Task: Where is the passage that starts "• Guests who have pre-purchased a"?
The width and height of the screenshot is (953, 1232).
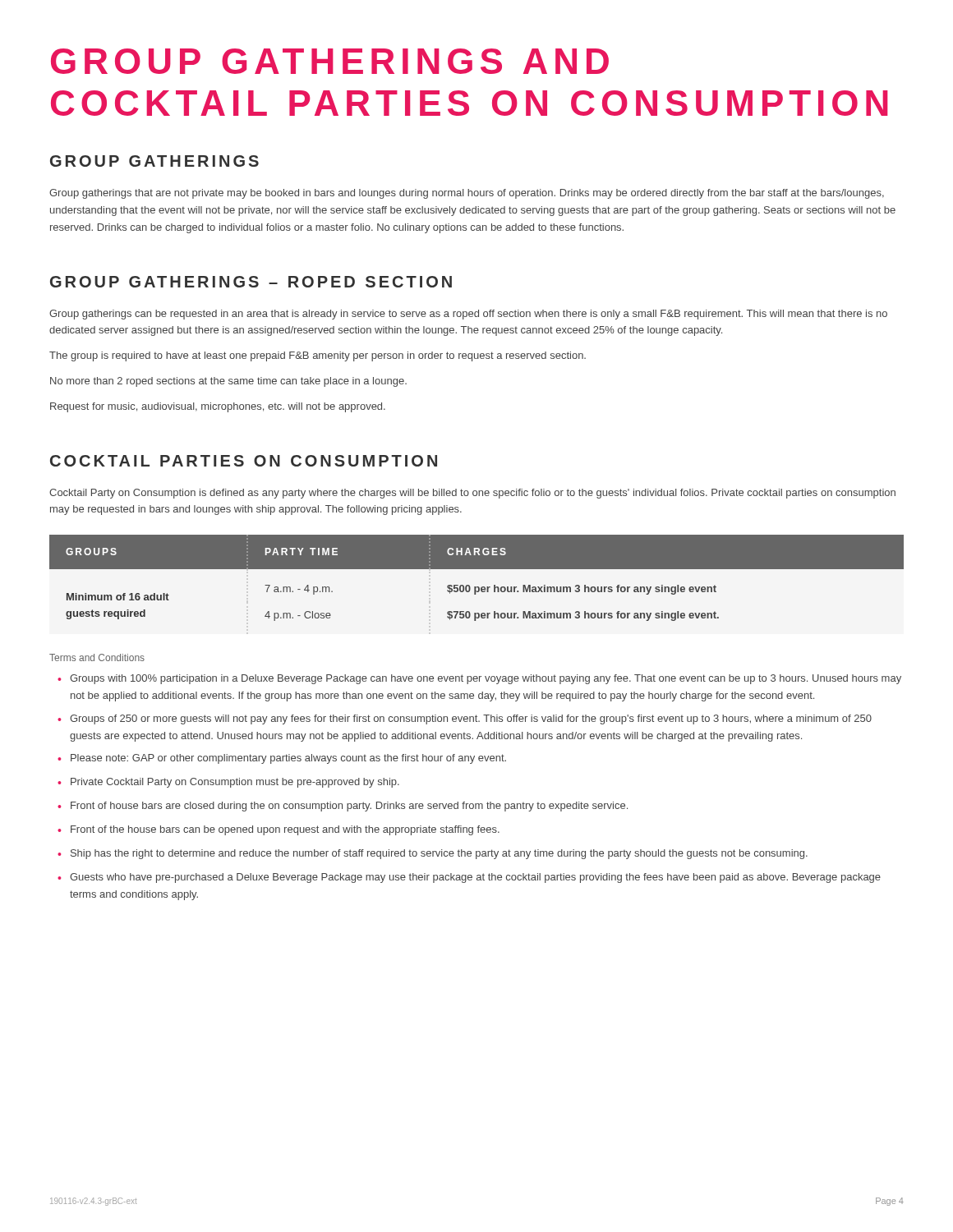Action: pyautogui.click(x=481, y=886)
